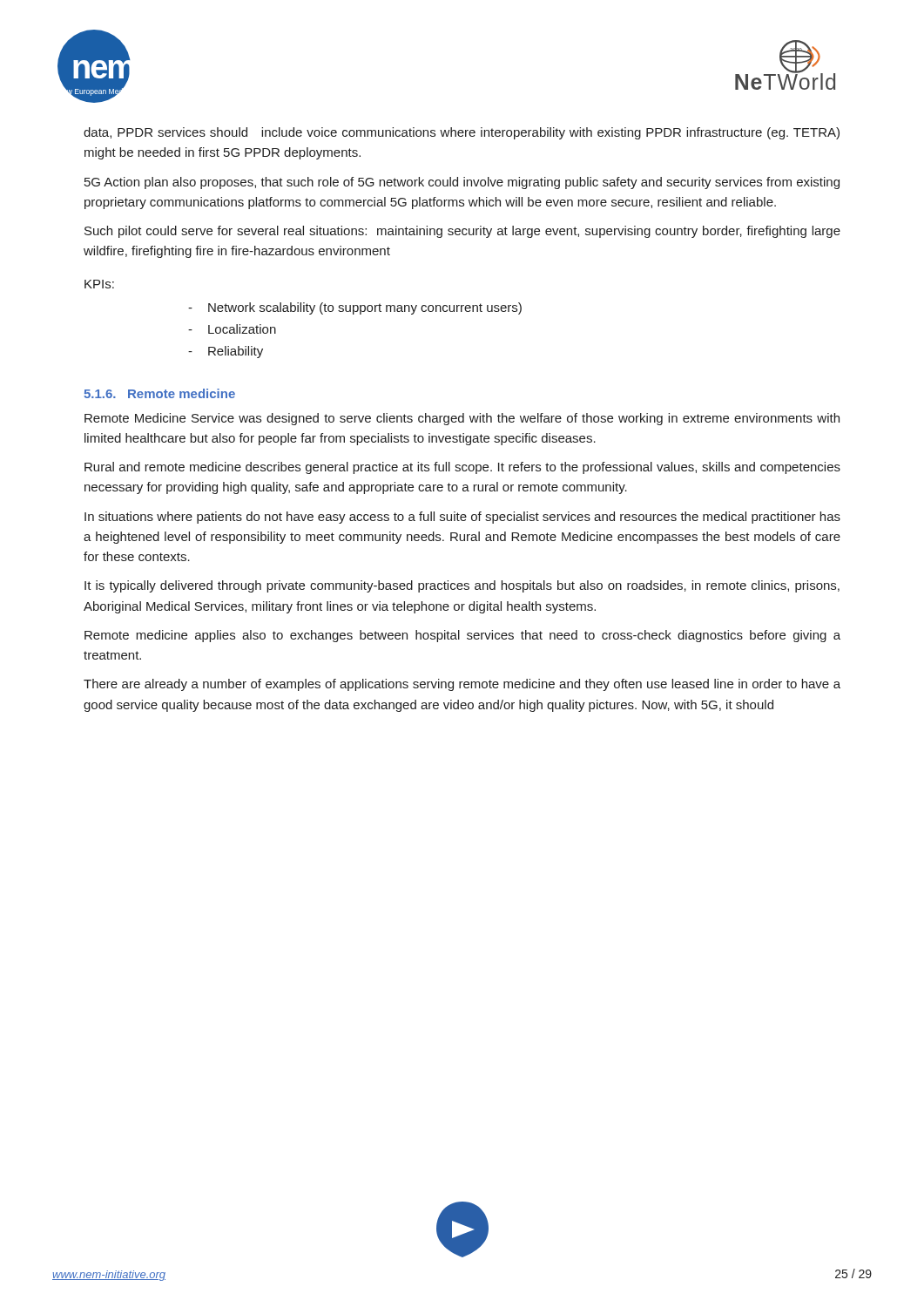Find the list item that reads "- Localization"

point(232,329)
